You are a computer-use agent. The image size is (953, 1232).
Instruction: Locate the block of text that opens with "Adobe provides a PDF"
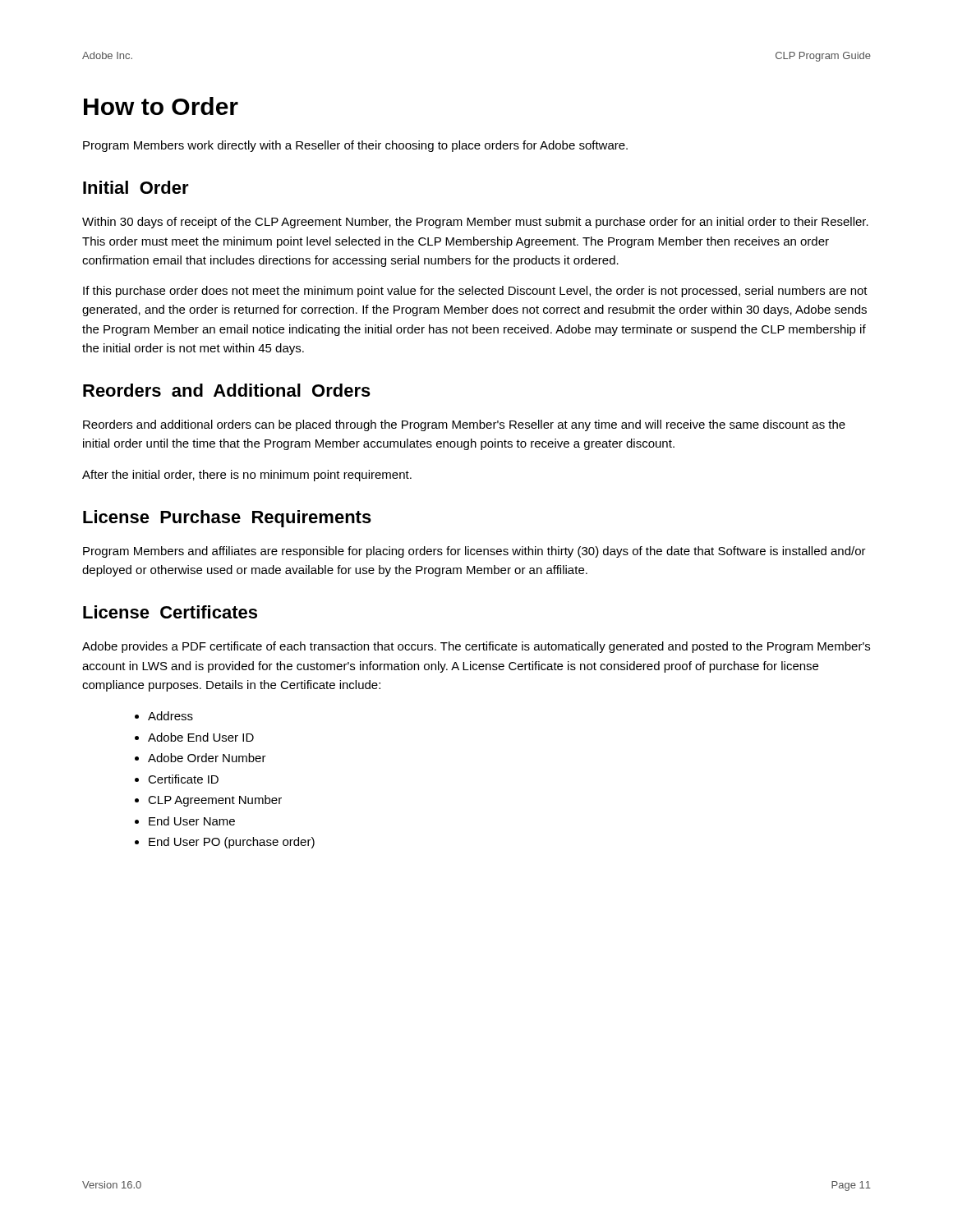[x=476, y=665]
